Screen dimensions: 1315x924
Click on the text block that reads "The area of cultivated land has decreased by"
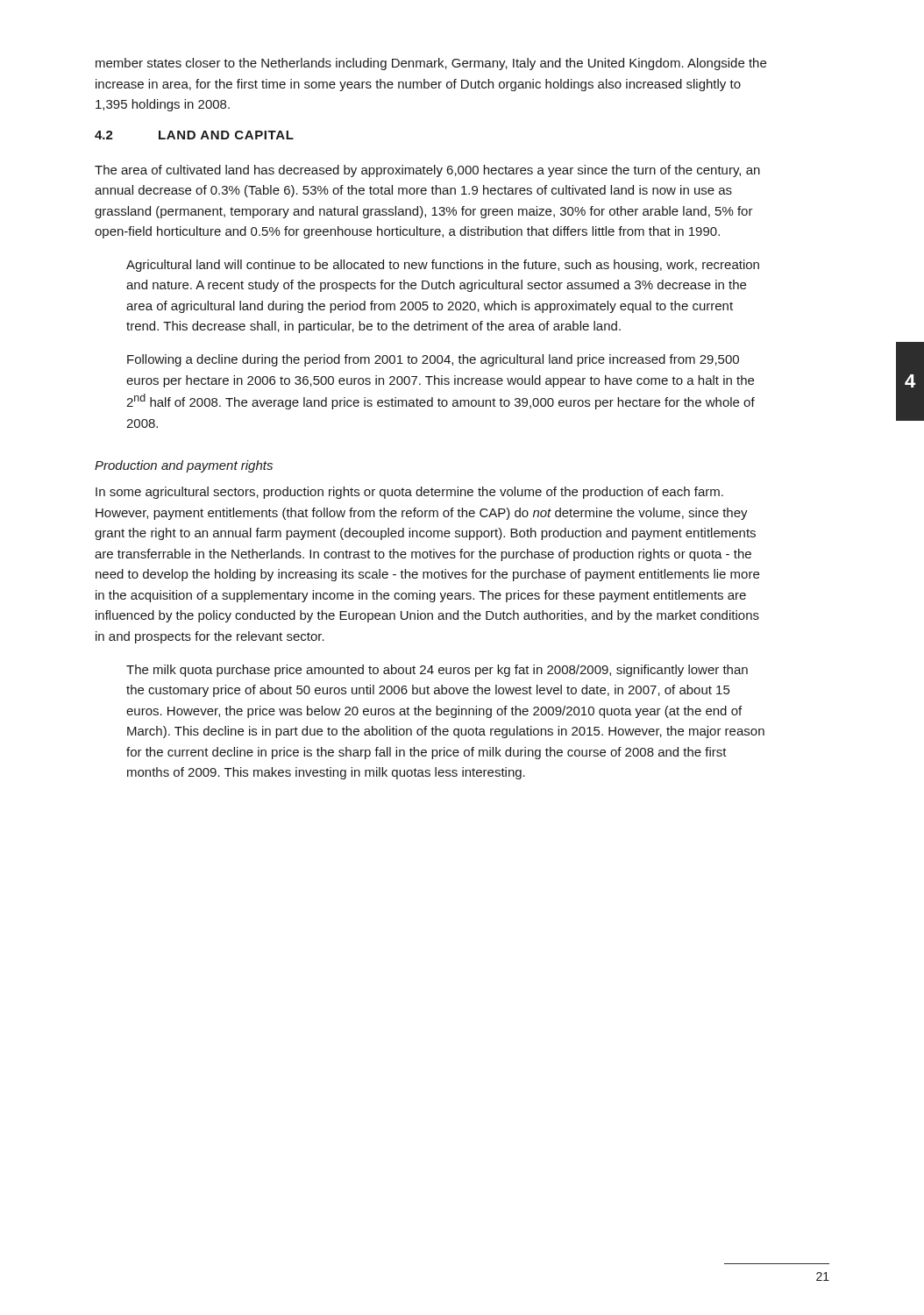tap(428, 200)
